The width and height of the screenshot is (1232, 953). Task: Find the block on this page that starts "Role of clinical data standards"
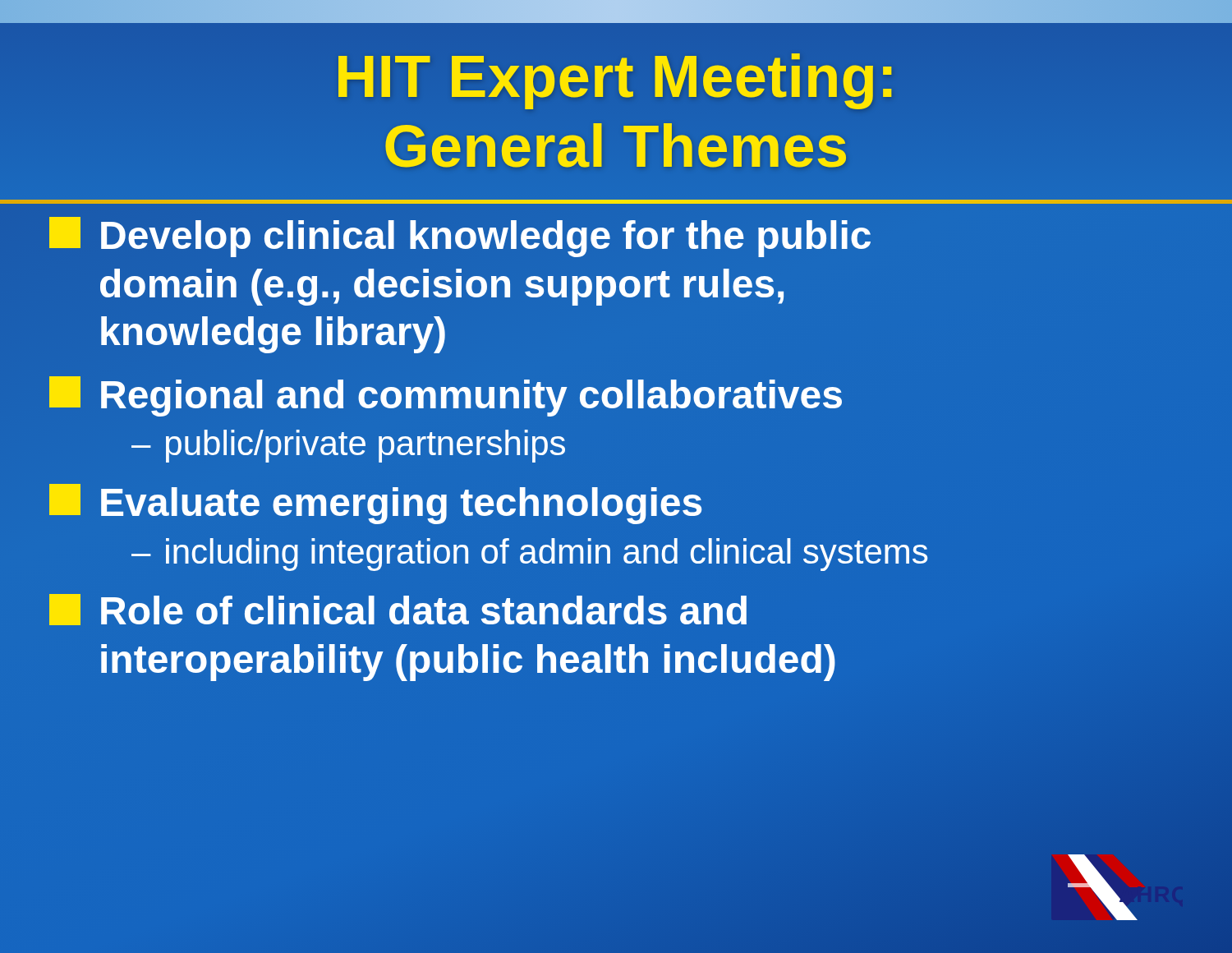pyautogui.click(x=443, y=636)
